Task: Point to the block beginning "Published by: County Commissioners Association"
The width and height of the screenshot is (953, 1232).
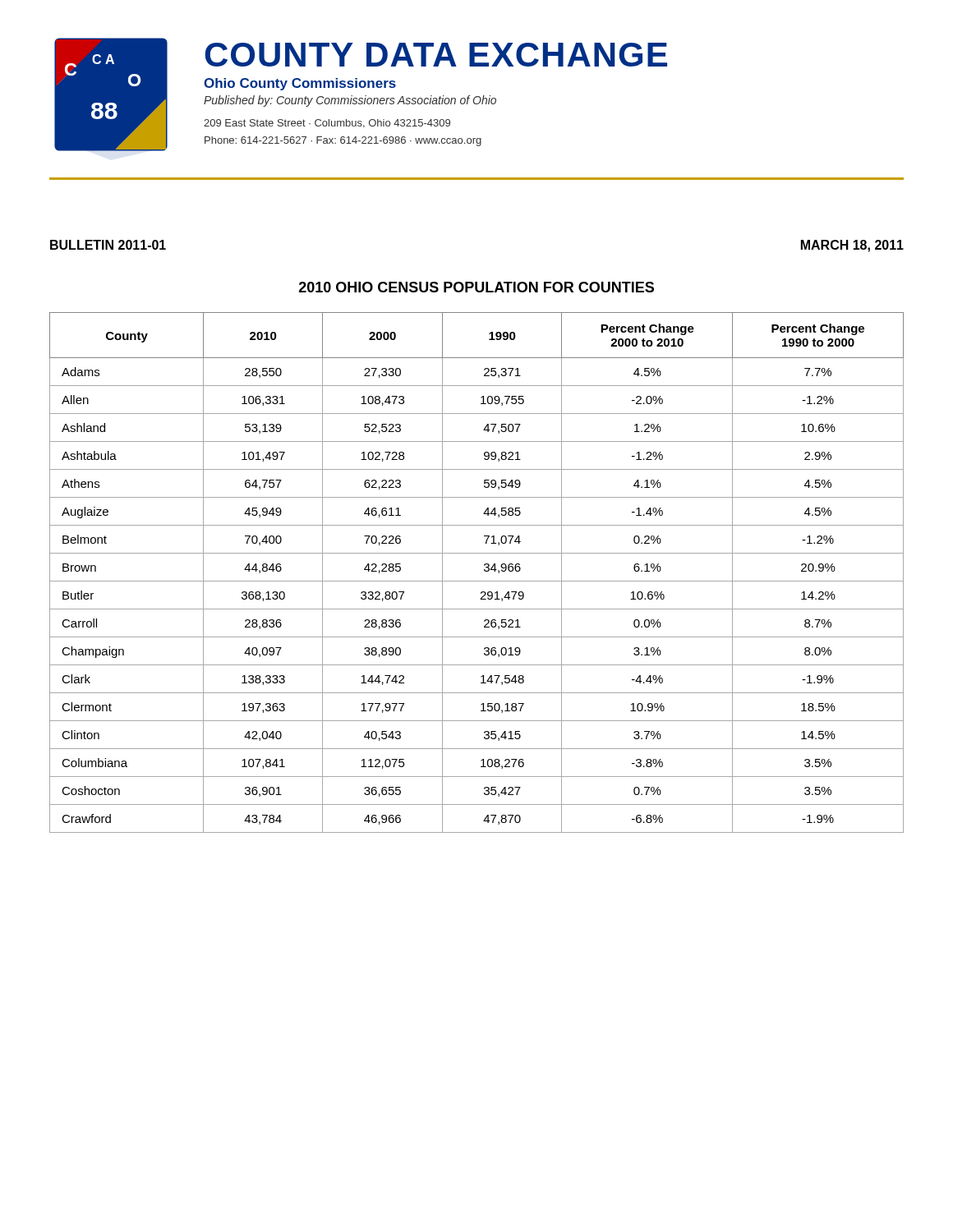Action: click(x=350, y=100)
